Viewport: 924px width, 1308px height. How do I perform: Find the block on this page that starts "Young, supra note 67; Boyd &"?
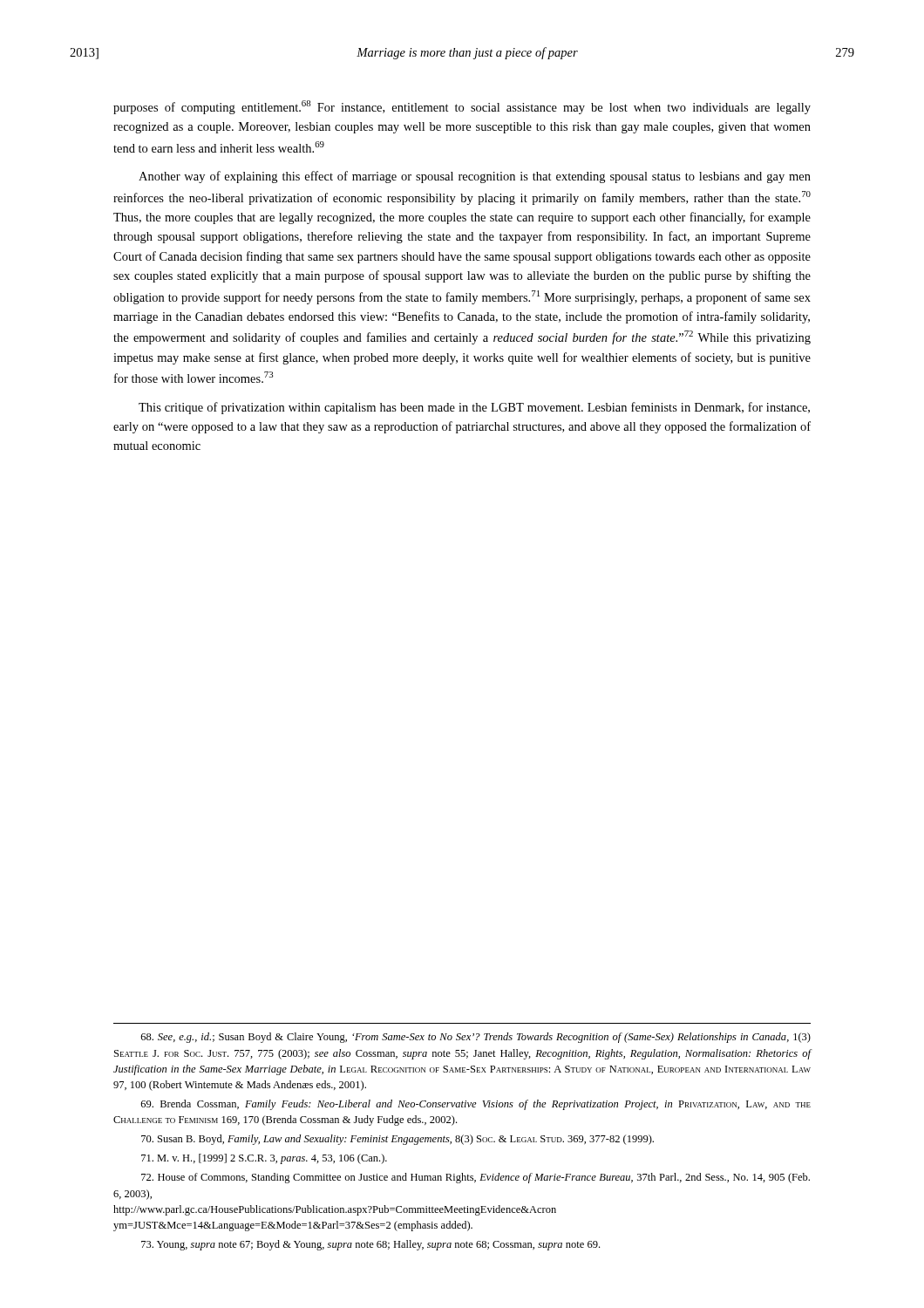point(462,1244)
